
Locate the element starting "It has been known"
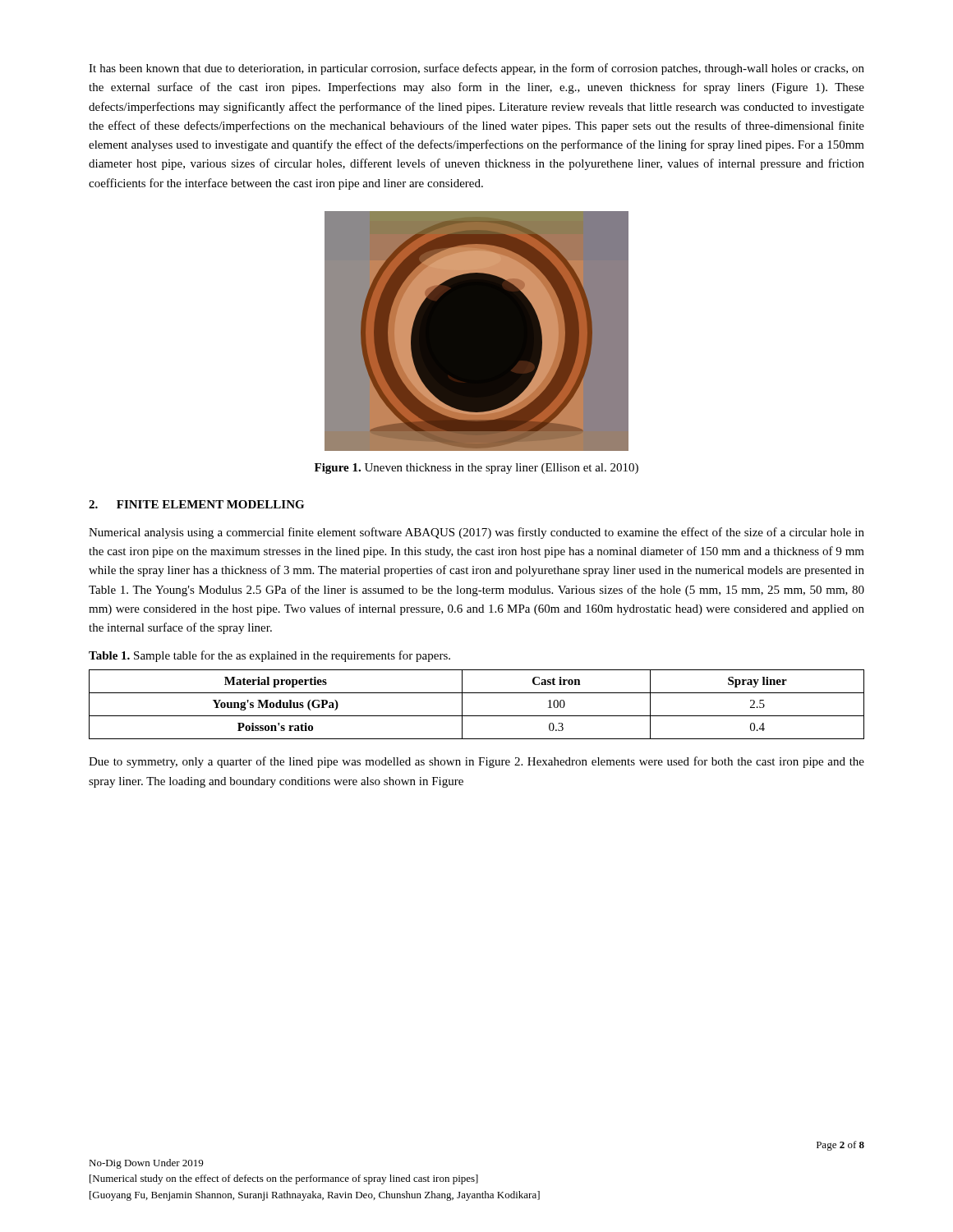pyautogui.click(x=476, y=125)
